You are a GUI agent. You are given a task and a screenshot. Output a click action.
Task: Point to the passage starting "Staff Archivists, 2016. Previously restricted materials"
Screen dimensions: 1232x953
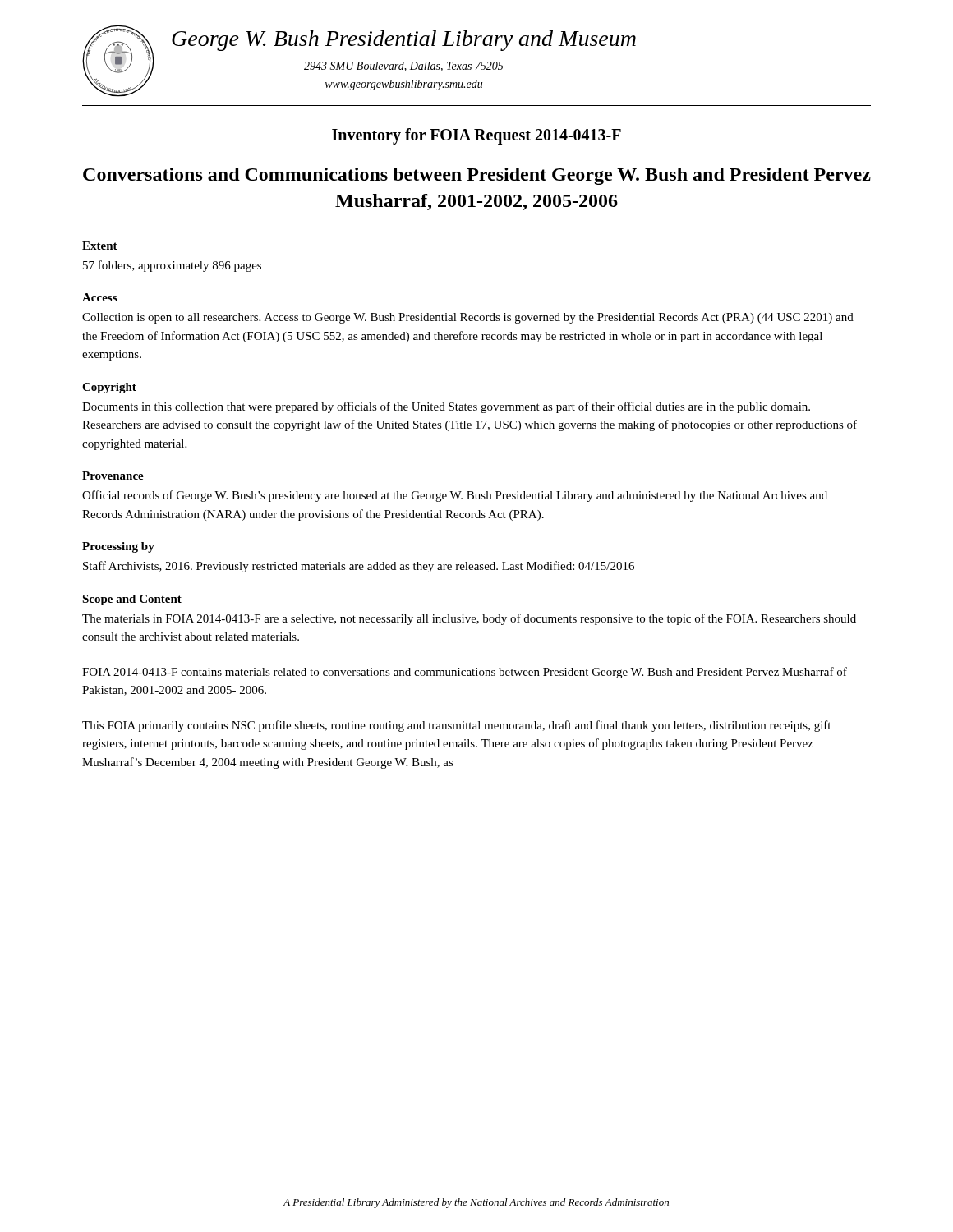[x=358, y=566]
